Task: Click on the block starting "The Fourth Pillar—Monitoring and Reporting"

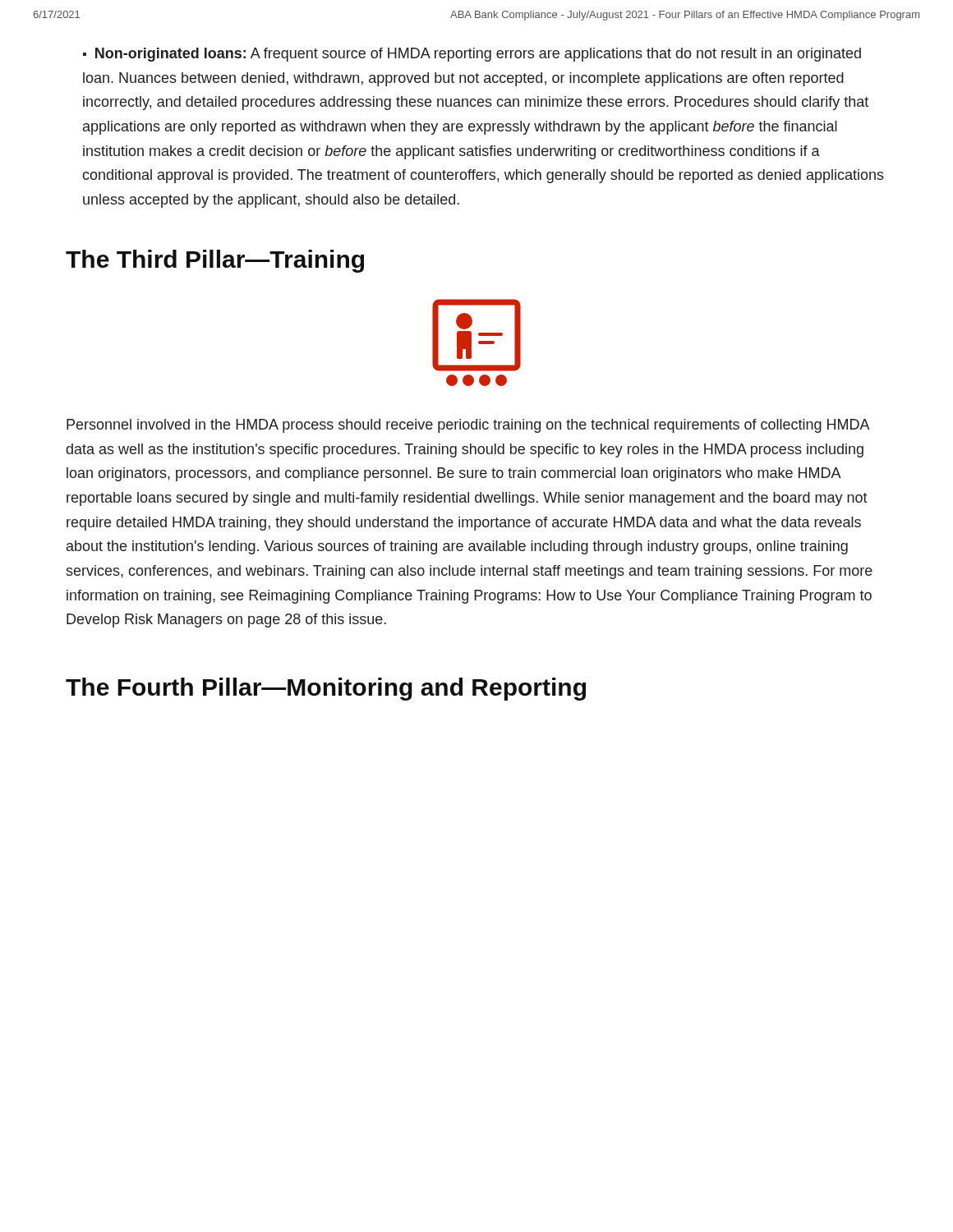Action: pos(327,687)
